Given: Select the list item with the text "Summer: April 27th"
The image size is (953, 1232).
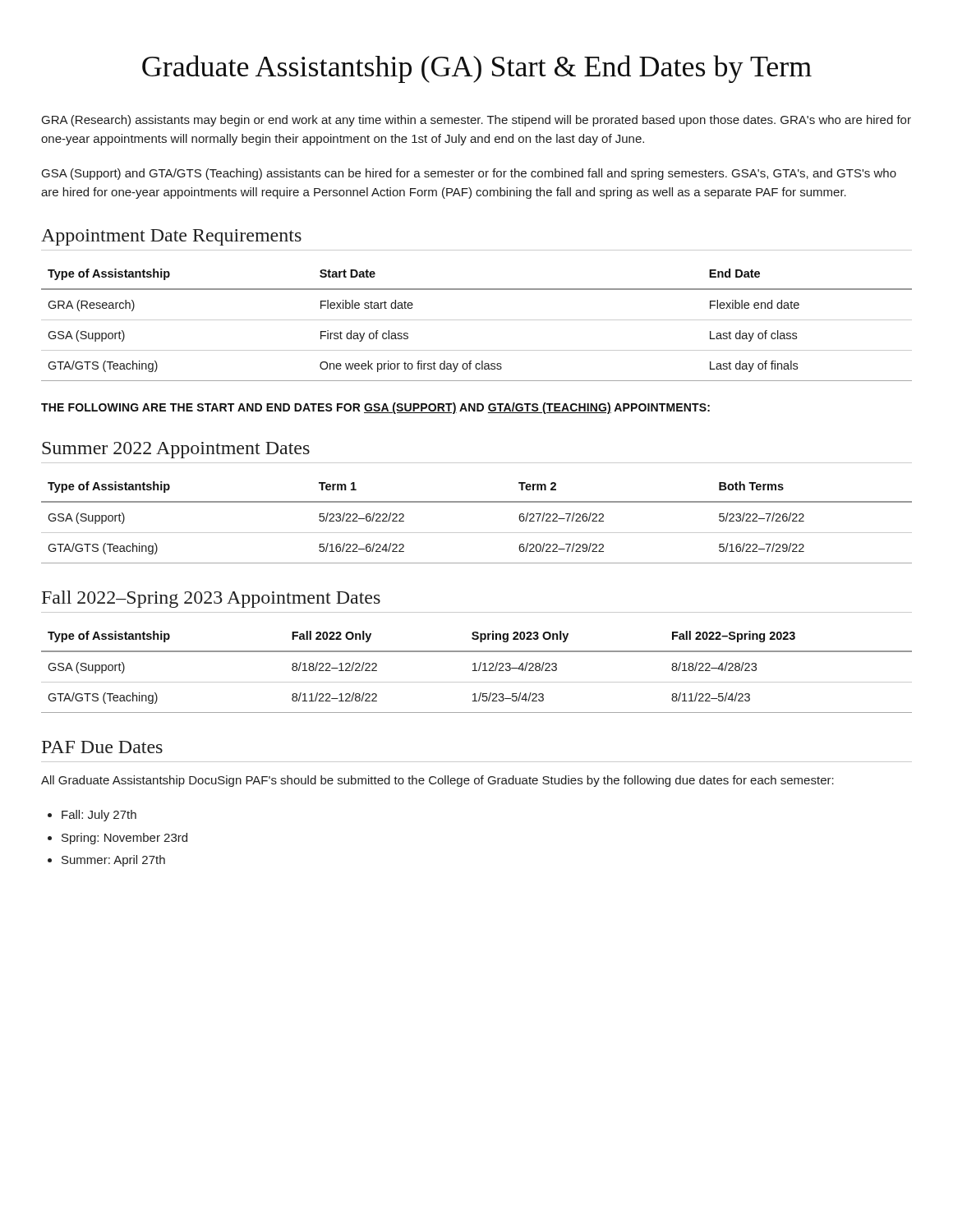Looking at the screenshot, I should [113, 860].
